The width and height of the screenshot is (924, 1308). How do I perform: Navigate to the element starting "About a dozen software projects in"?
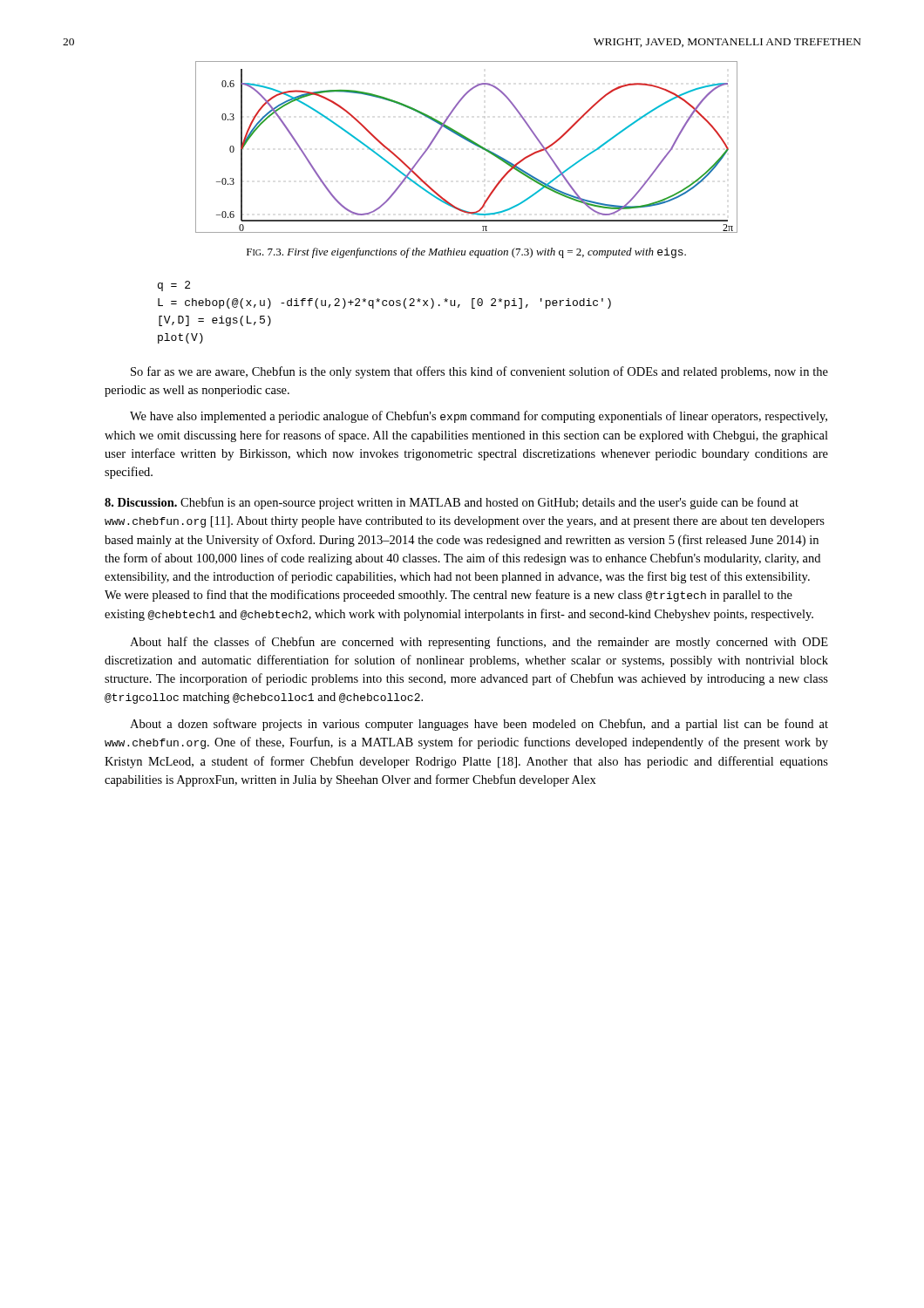pos(466,751)
